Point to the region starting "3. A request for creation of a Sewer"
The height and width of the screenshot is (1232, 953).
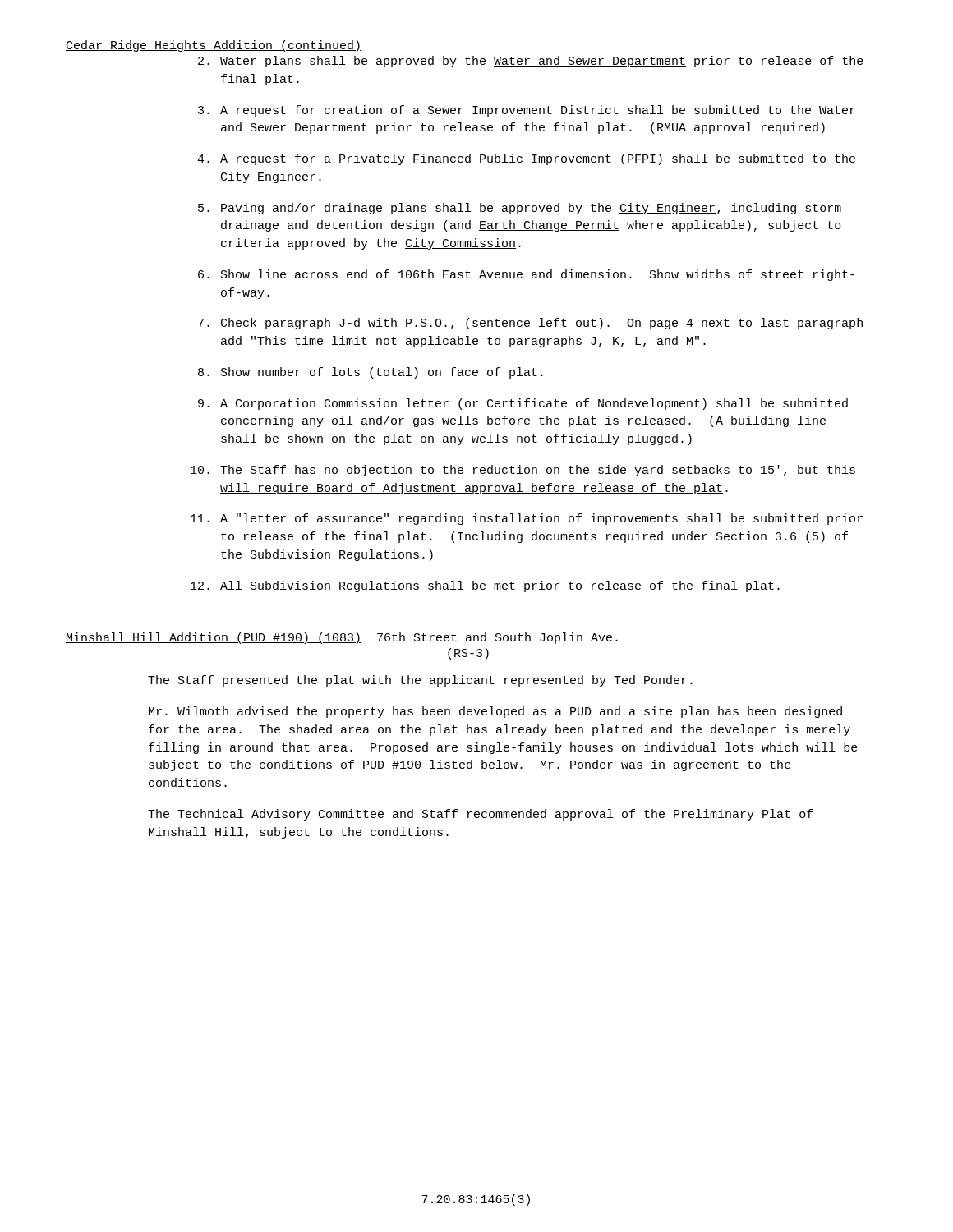click(526, 120)
